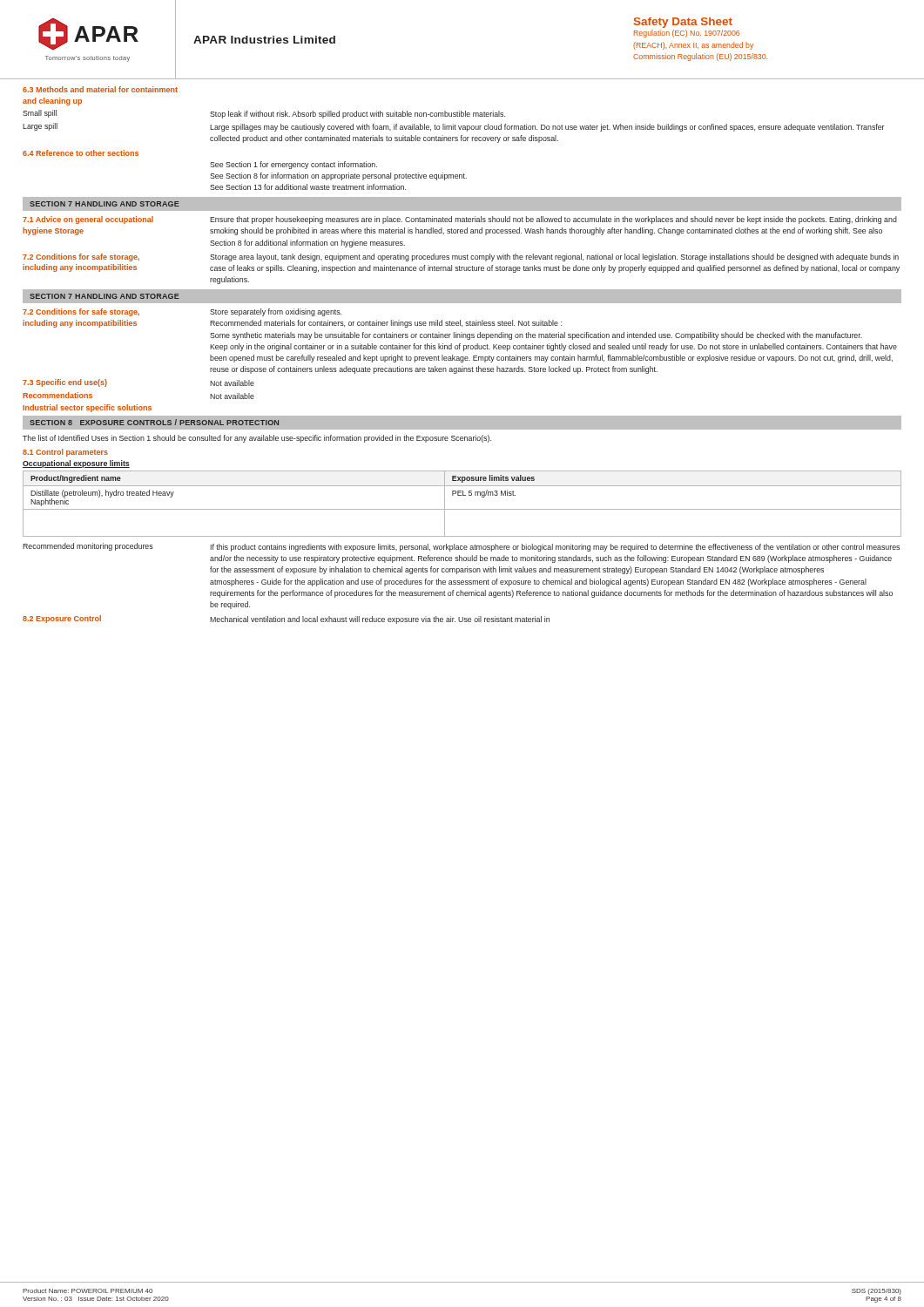Viewport: 924px width, 1307px height.
Task: Point to the block starting "8.2 Exposure Control"
Action: [62, 619]
